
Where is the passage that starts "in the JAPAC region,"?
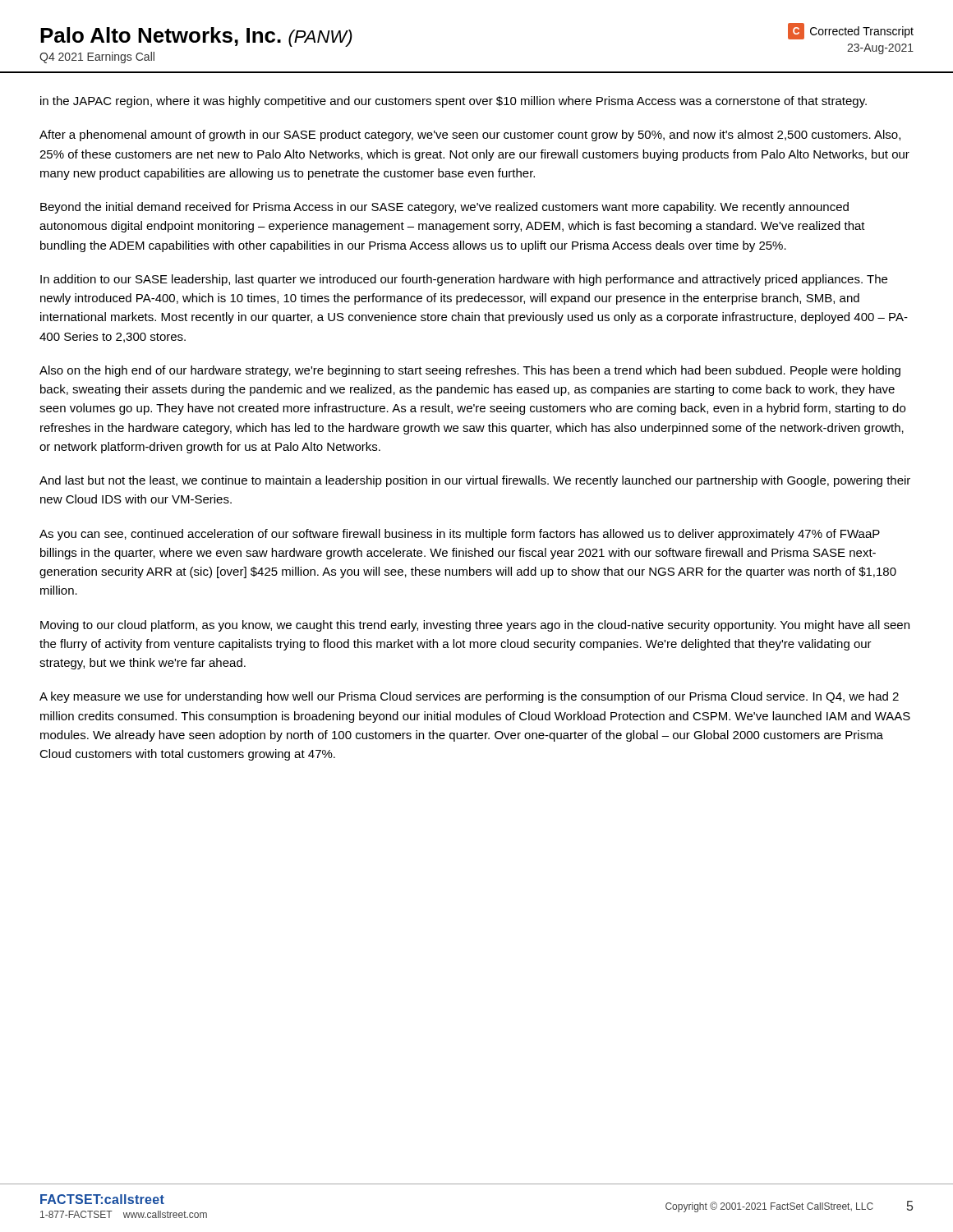476,101
